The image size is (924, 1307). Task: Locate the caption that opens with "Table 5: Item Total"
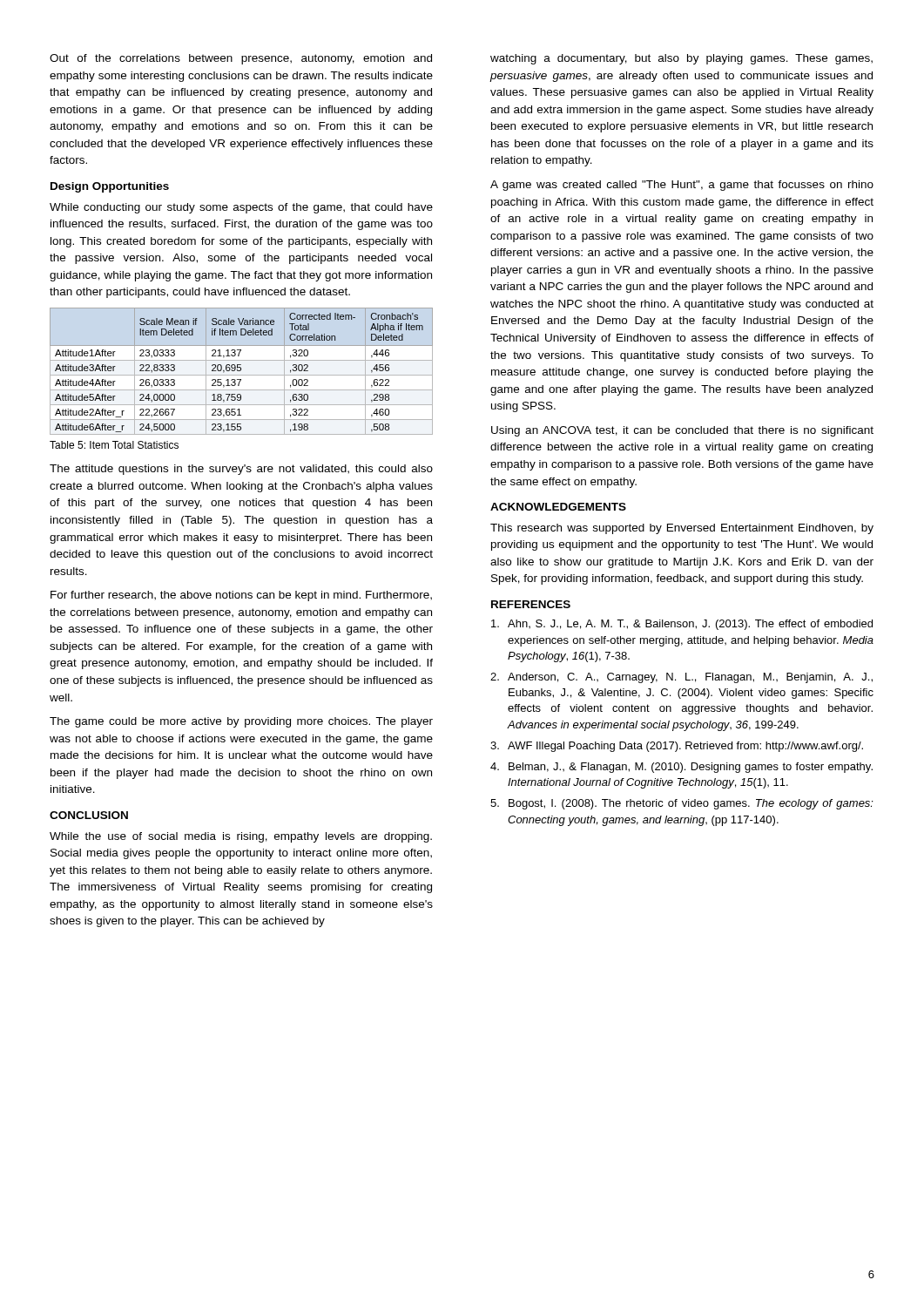114,445
